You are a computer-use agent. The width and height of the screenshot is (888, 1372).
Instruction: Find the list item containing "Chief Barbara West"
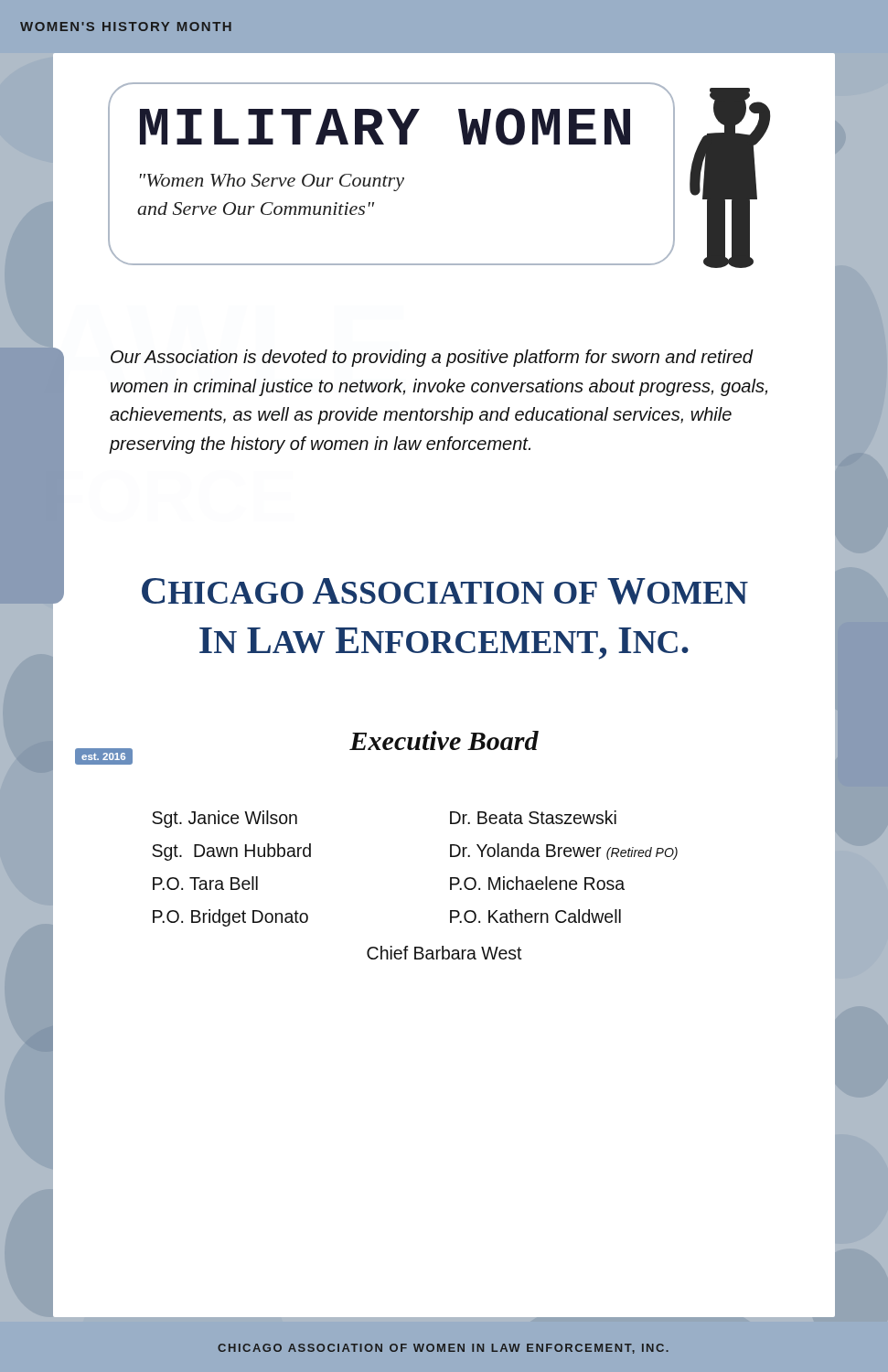click(x=444, y=953)
